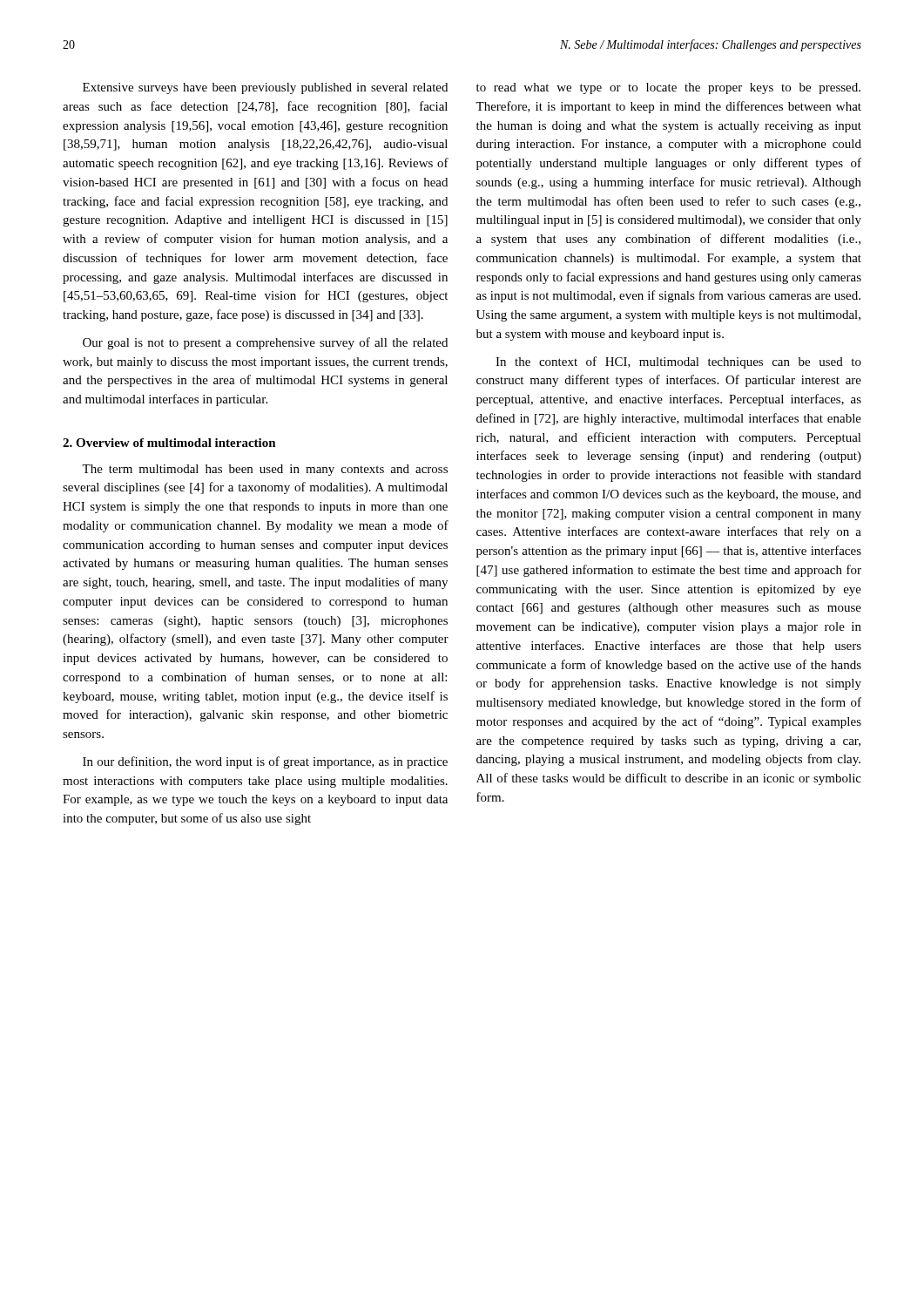Find the text block that says "to read what we type or"
Image resolution: width=924 pixels, height=1307 pixels.
[669, 443]
